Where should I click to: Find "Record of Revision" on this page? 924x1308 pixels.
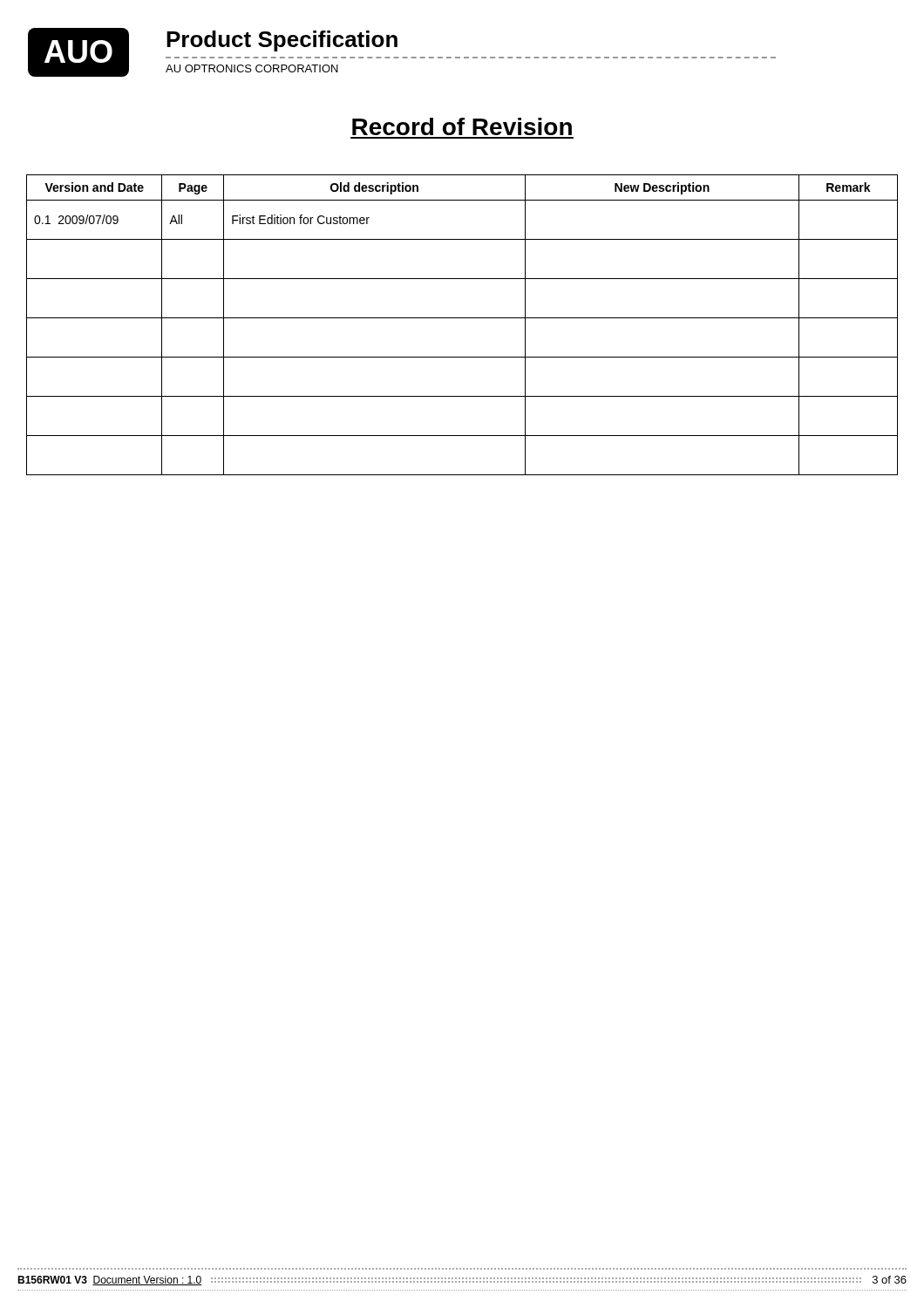[462, 127]
